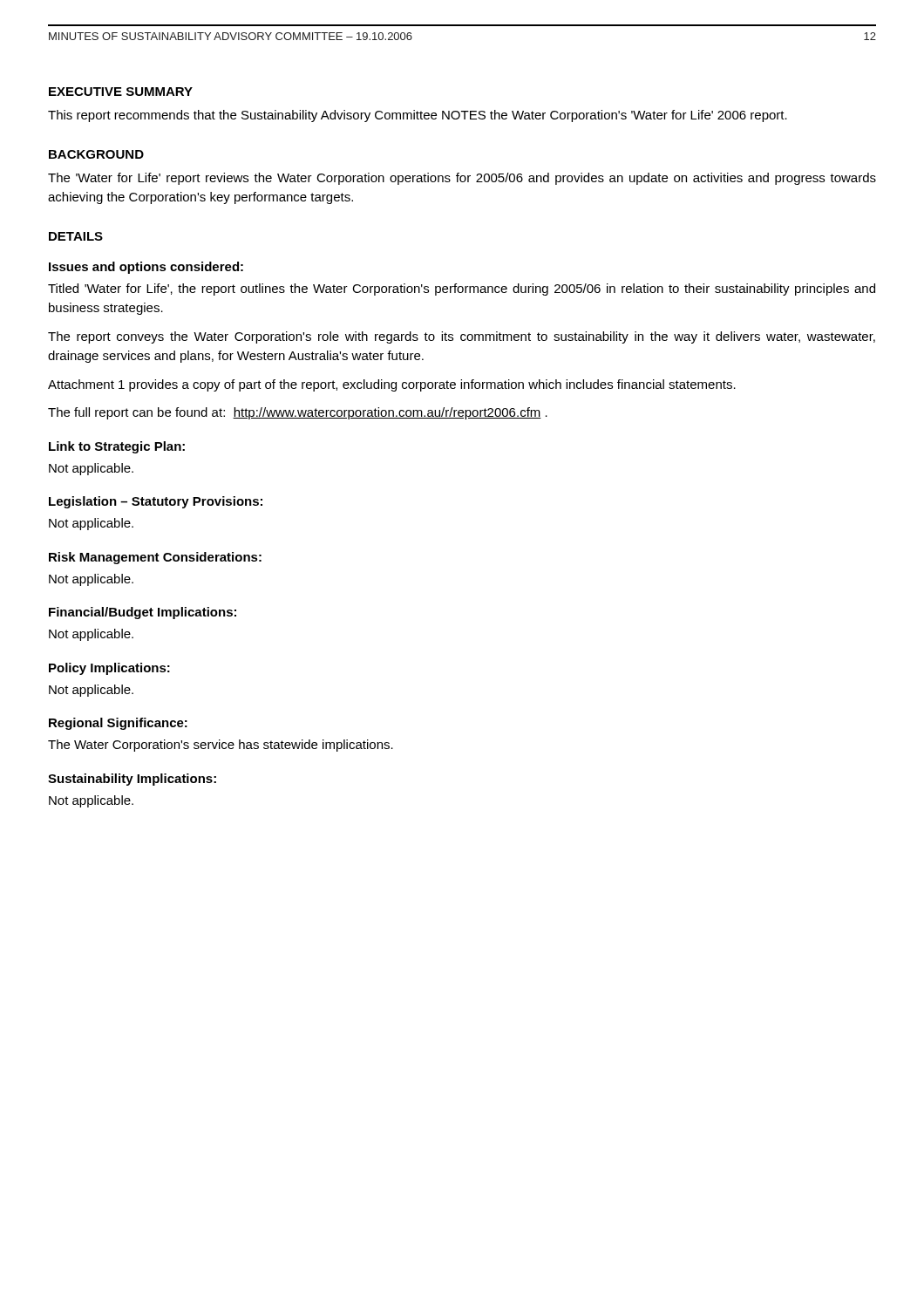Locate the section header containing "Link to Strategic Plan:"
The width and height of the screenshot is (924, 1308).
(x=117, y=446)
